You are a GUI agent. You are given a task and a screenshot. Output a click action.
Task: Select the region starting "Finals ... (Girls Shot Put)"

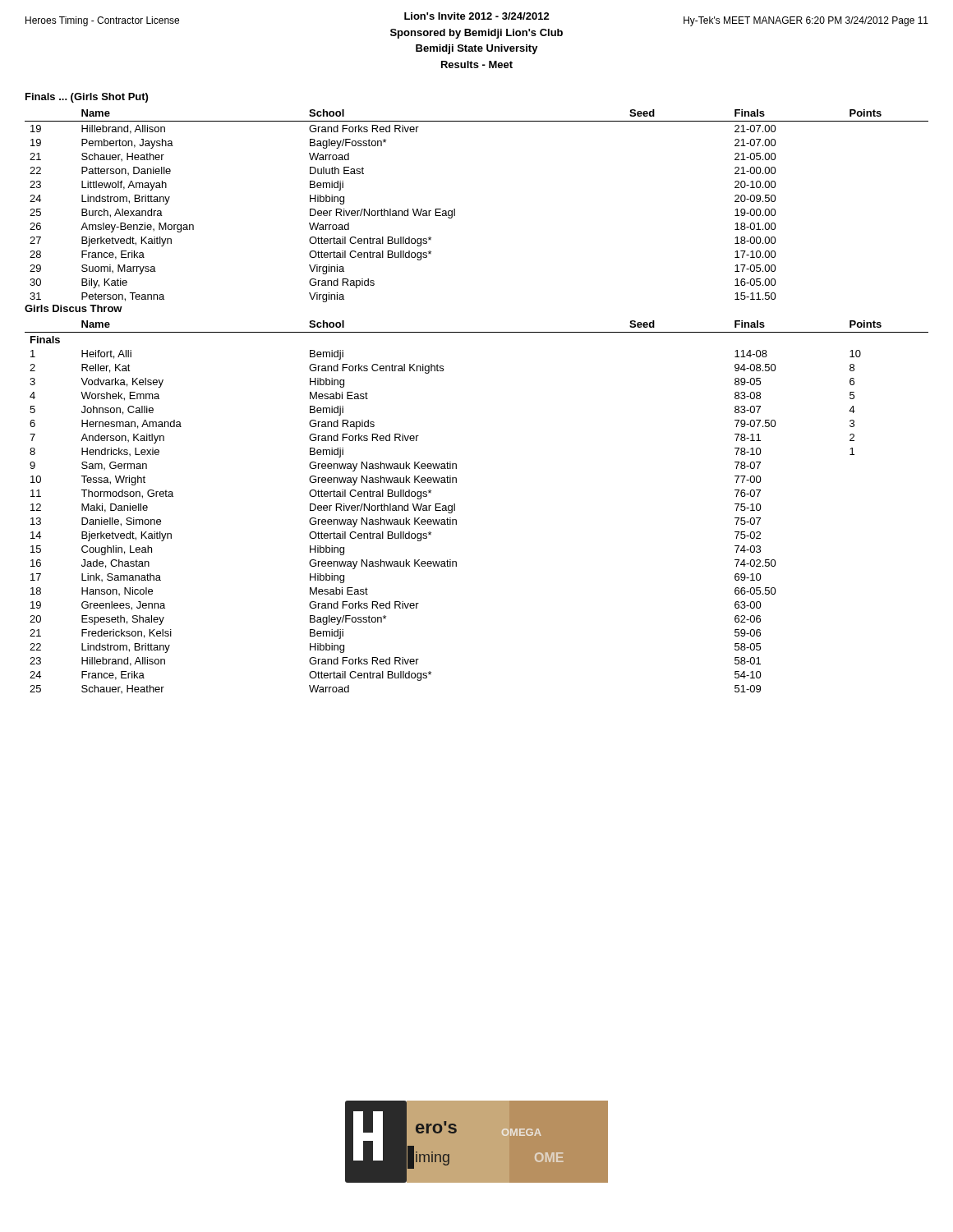(87, 96)
